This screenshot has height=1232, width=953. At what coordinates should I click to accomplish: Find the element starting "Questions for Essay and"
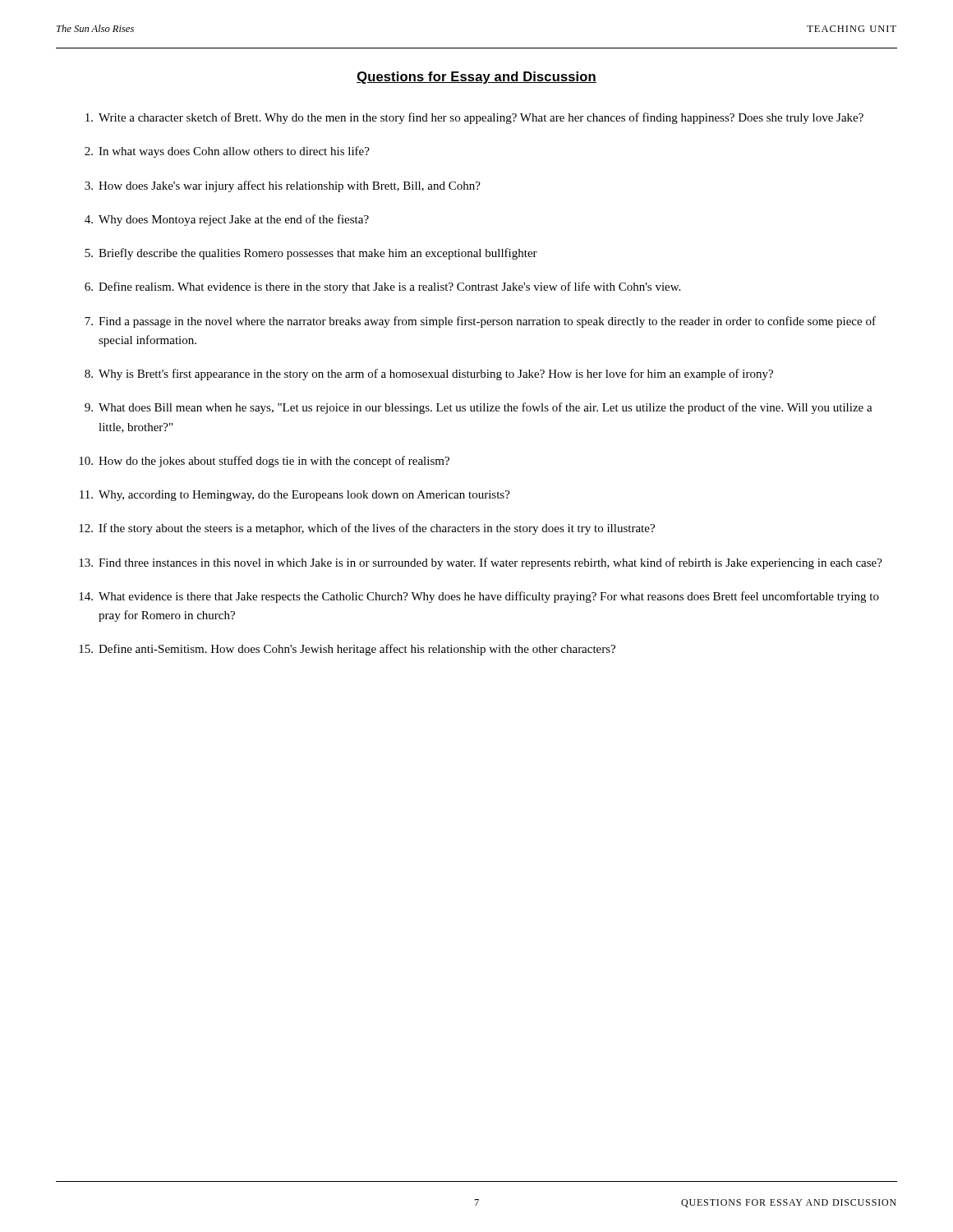click(x=476, y=73)
